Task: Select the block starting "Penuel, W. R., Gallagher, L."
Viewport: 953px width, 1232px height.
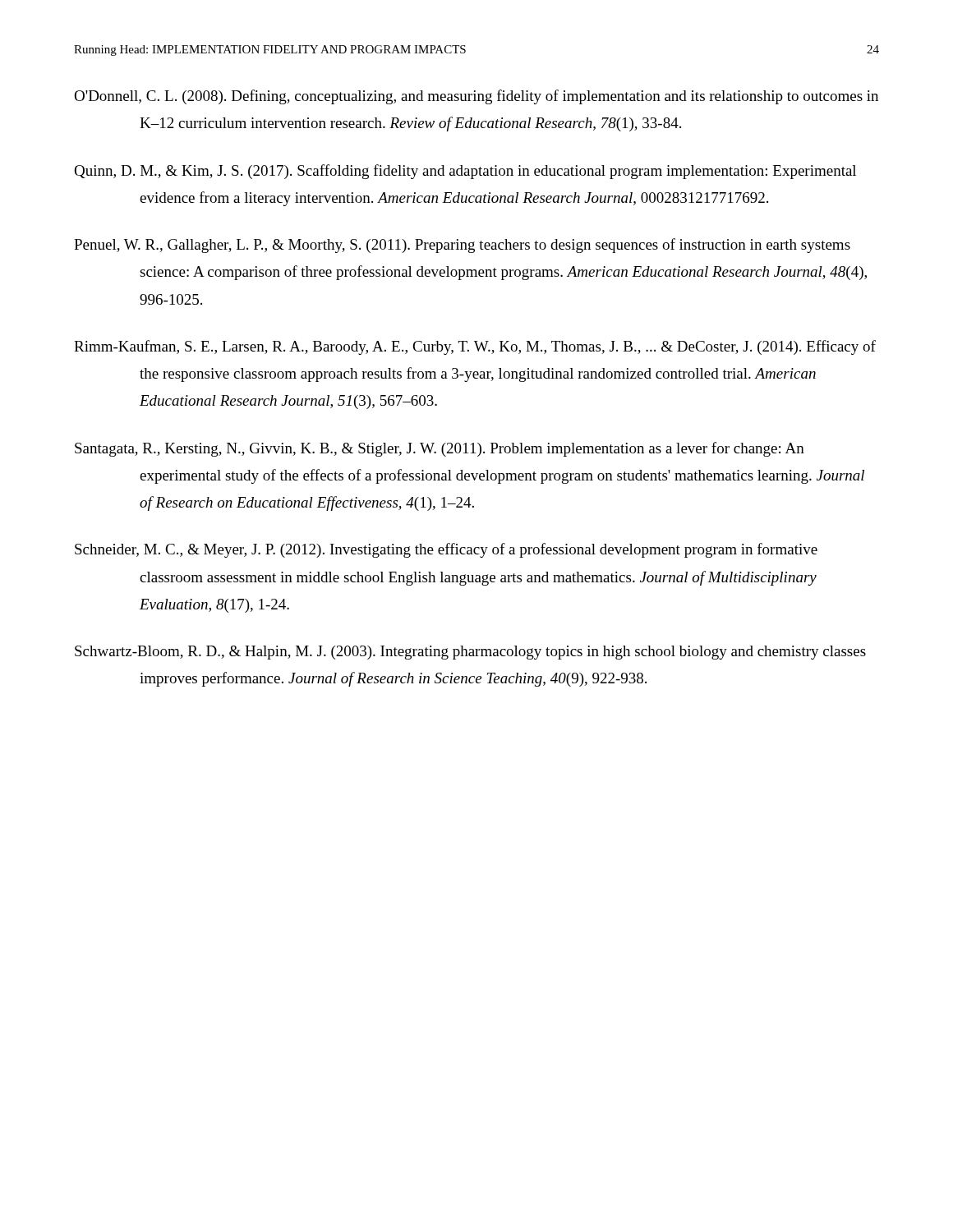Action: 471,272
